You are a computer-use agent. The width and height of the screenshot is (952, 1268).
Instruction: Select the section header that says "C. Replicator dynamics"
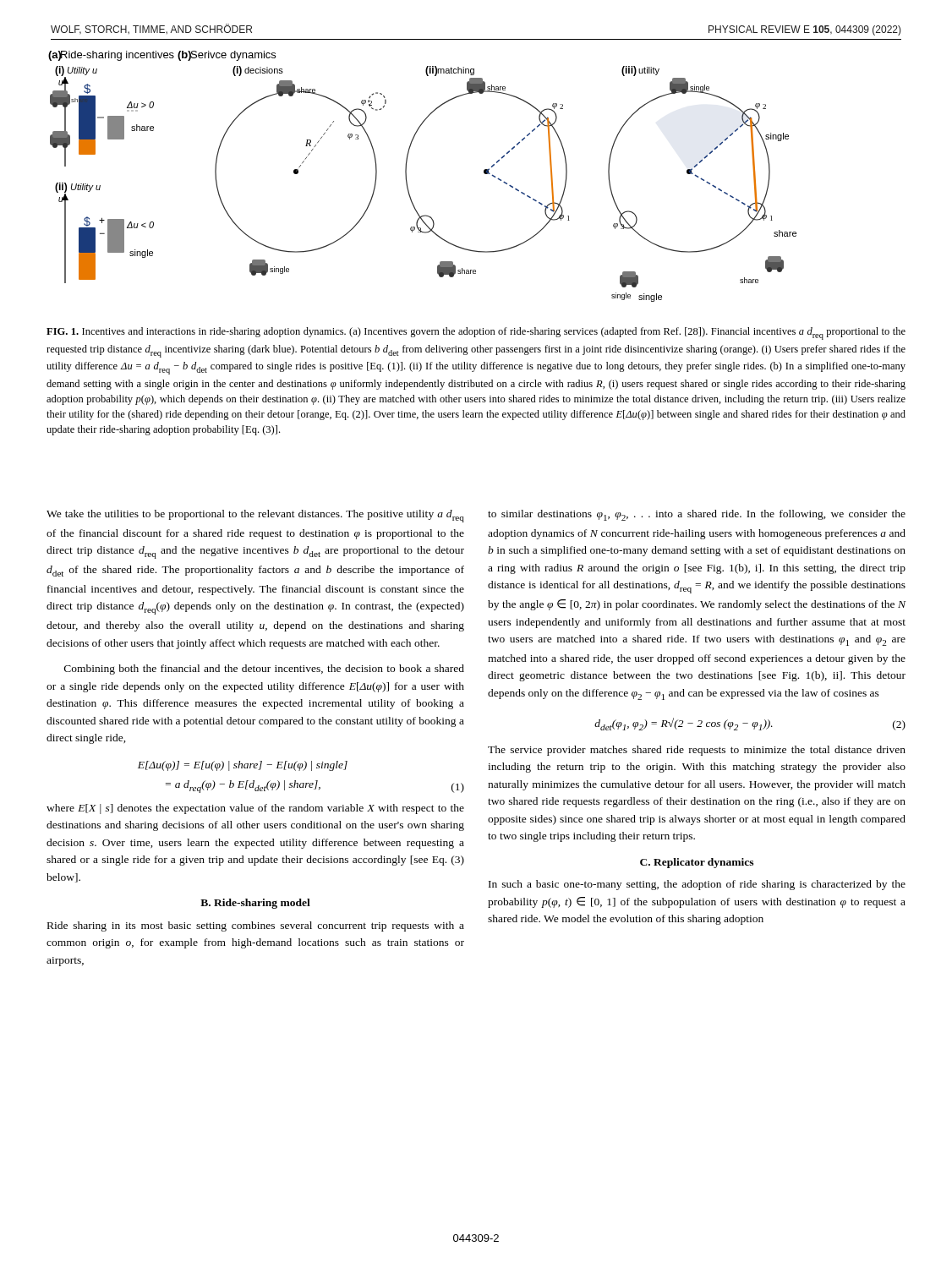coord(697,862)
